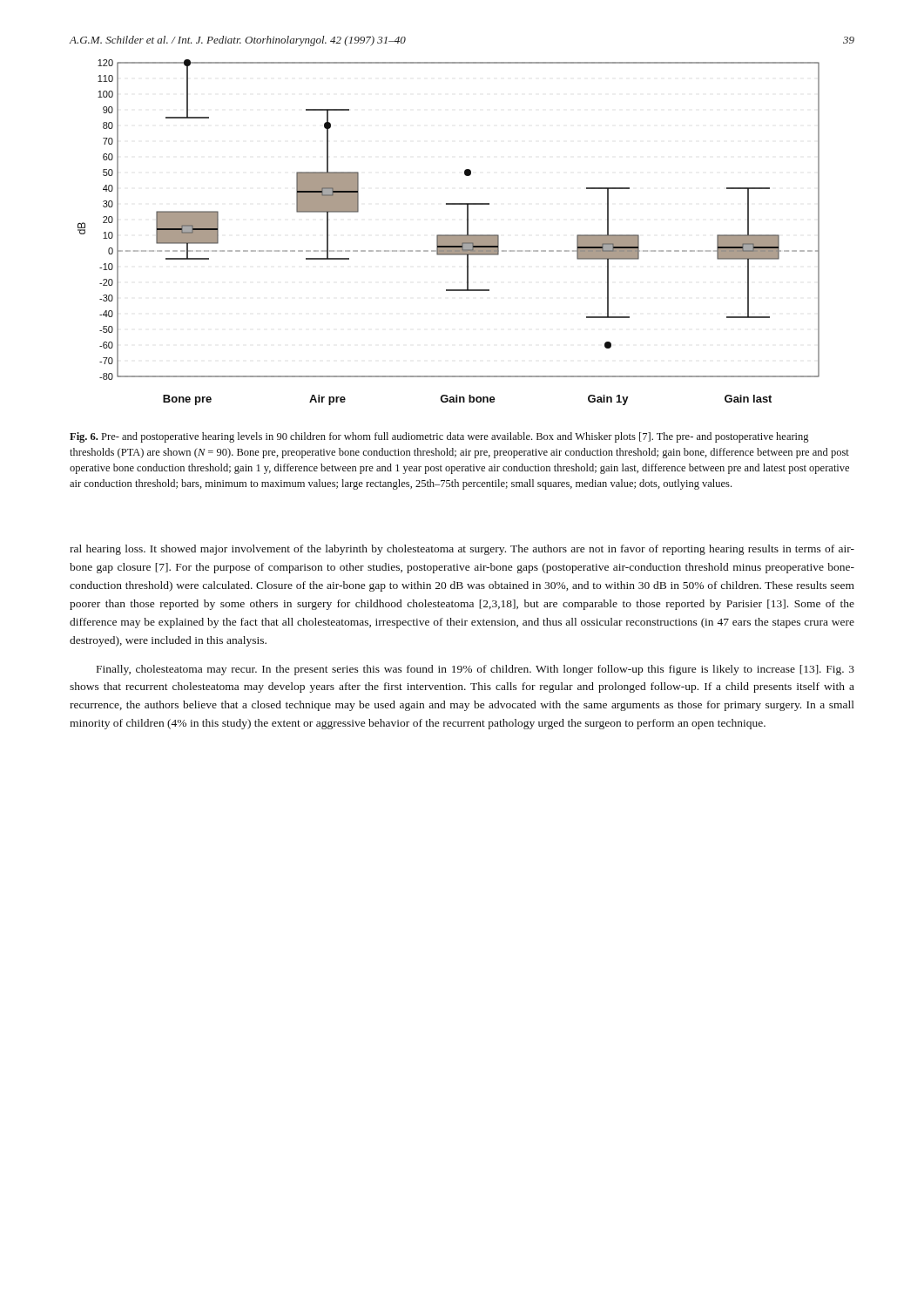This screenshot has width=924, height=1307.
Task: Locate a caption
Action: click(x=460, y=460)
